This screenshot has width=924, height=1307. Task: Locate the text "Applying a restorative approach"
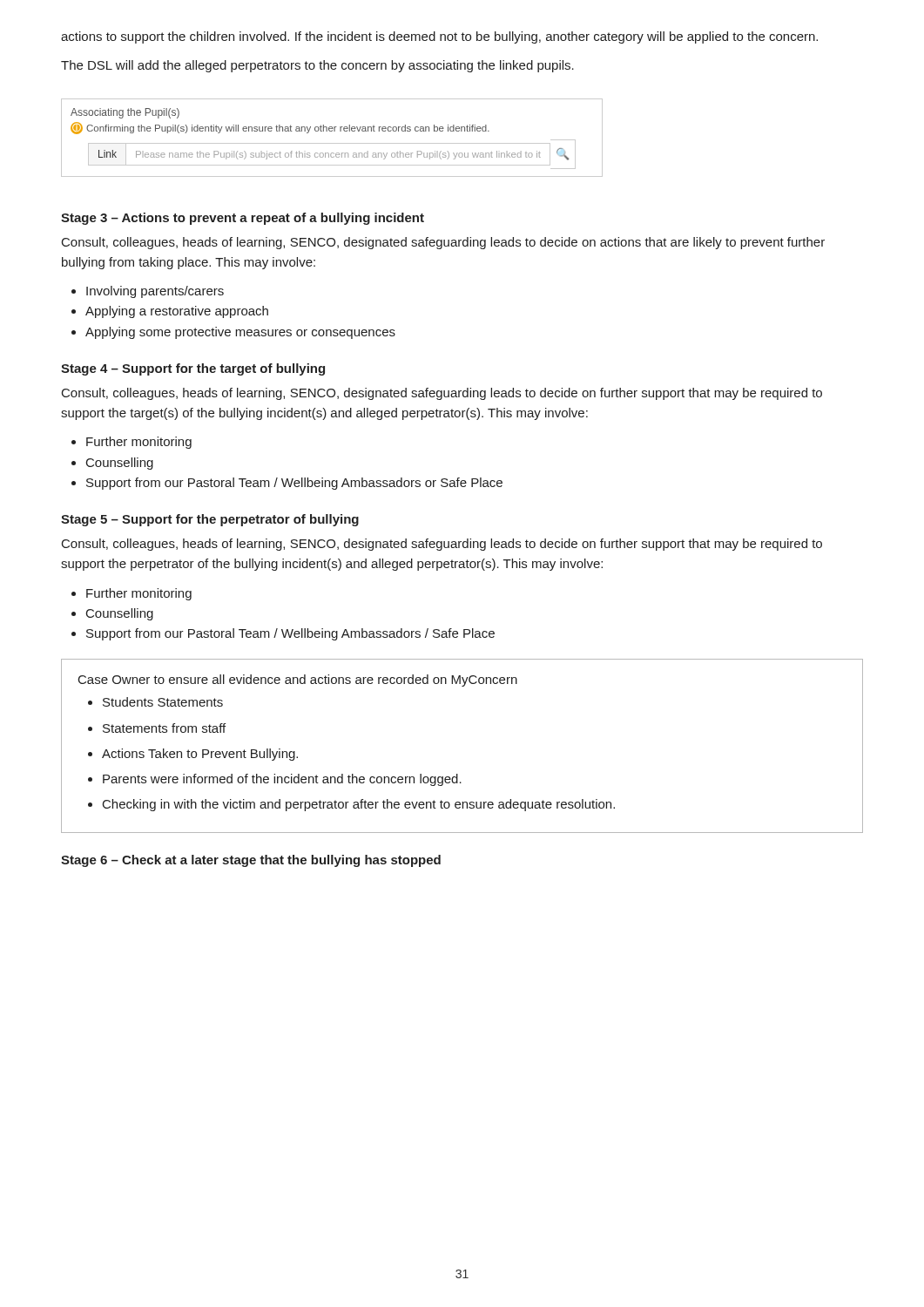point(170,312)
